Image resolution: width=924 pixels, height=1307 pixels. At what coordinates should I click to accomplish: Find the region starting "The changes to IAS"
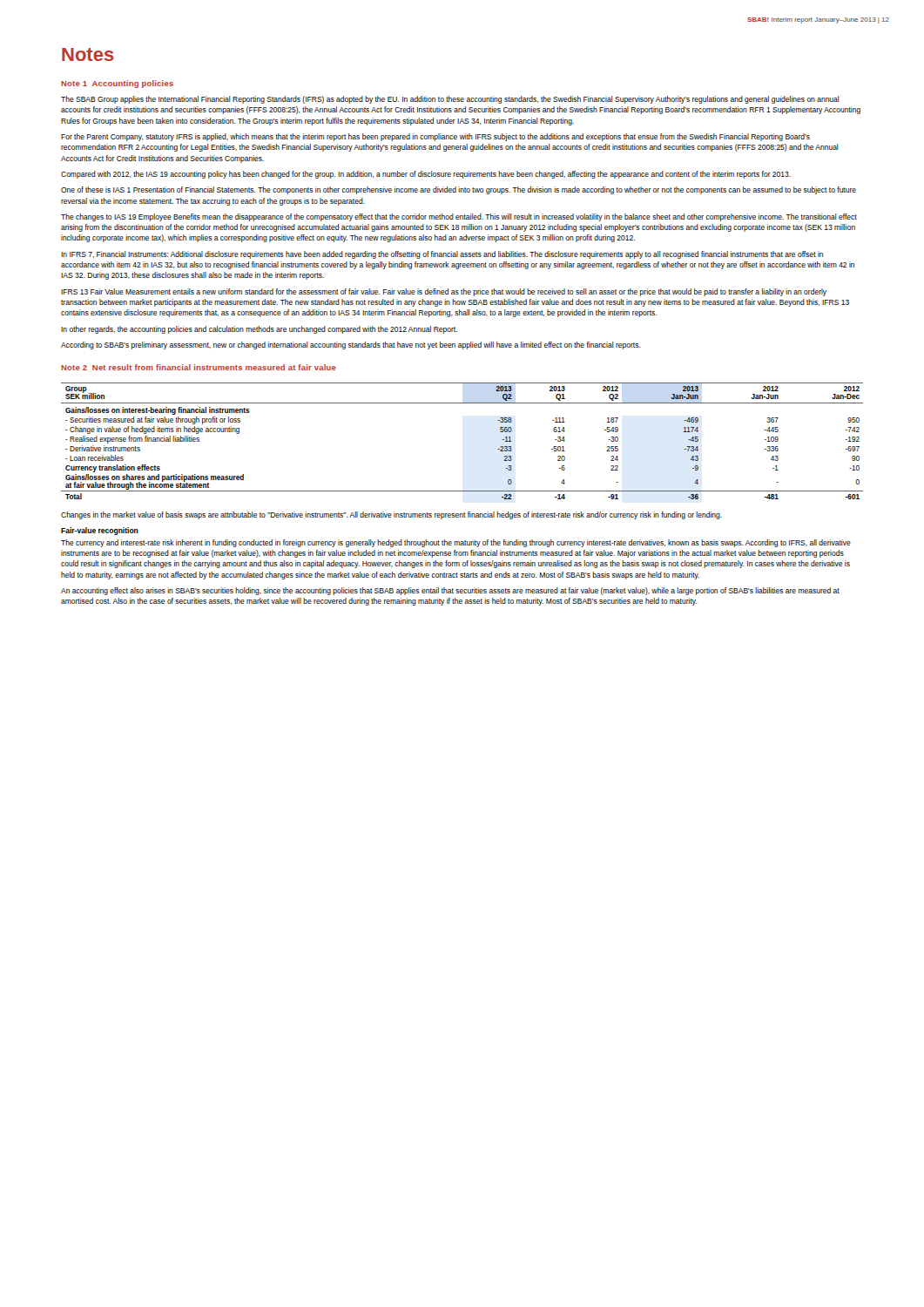[462, 228]
